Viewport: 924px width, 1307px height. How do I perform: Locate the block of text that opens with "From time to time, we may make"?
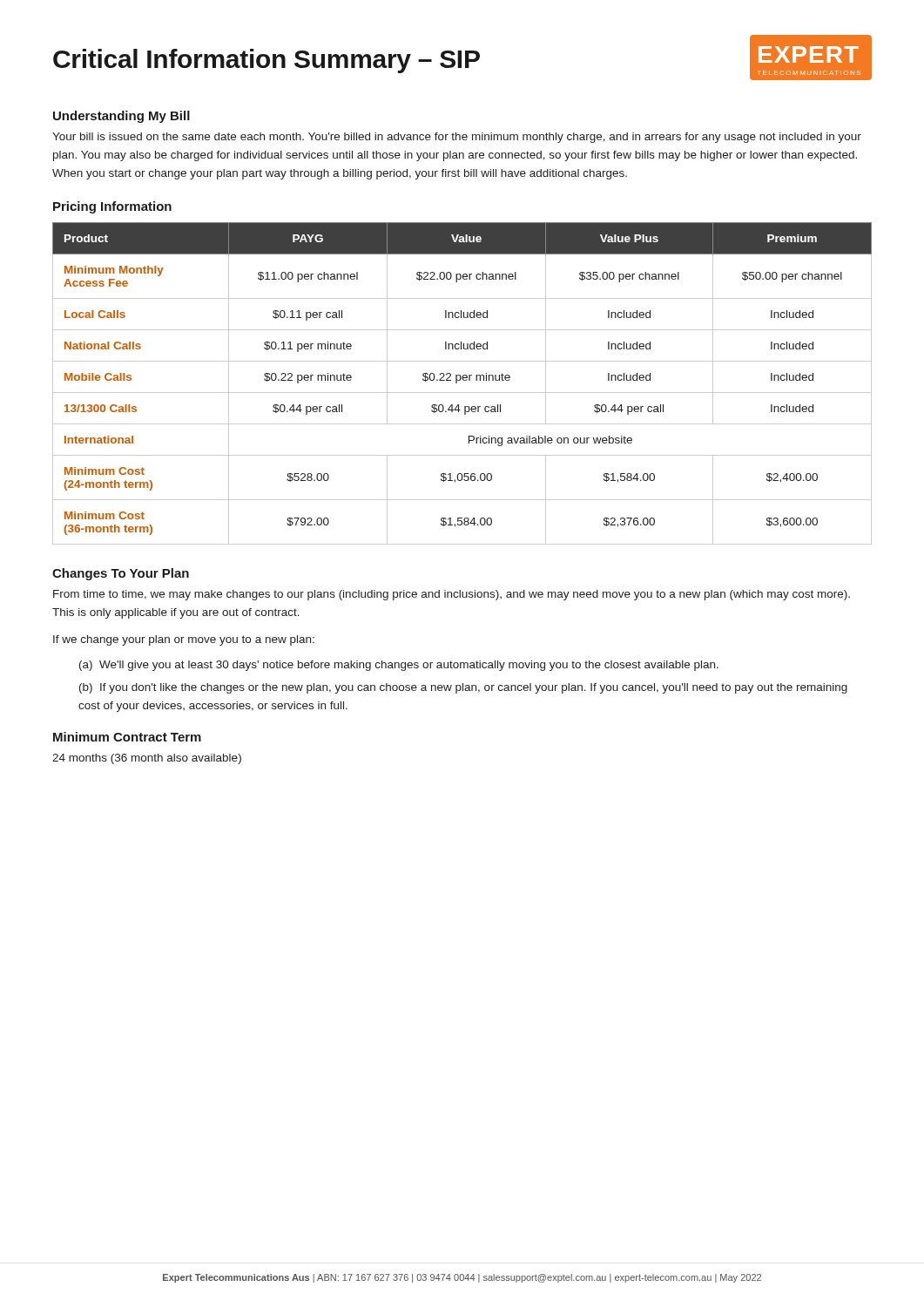pyautogui.click(x=452, y=603)
